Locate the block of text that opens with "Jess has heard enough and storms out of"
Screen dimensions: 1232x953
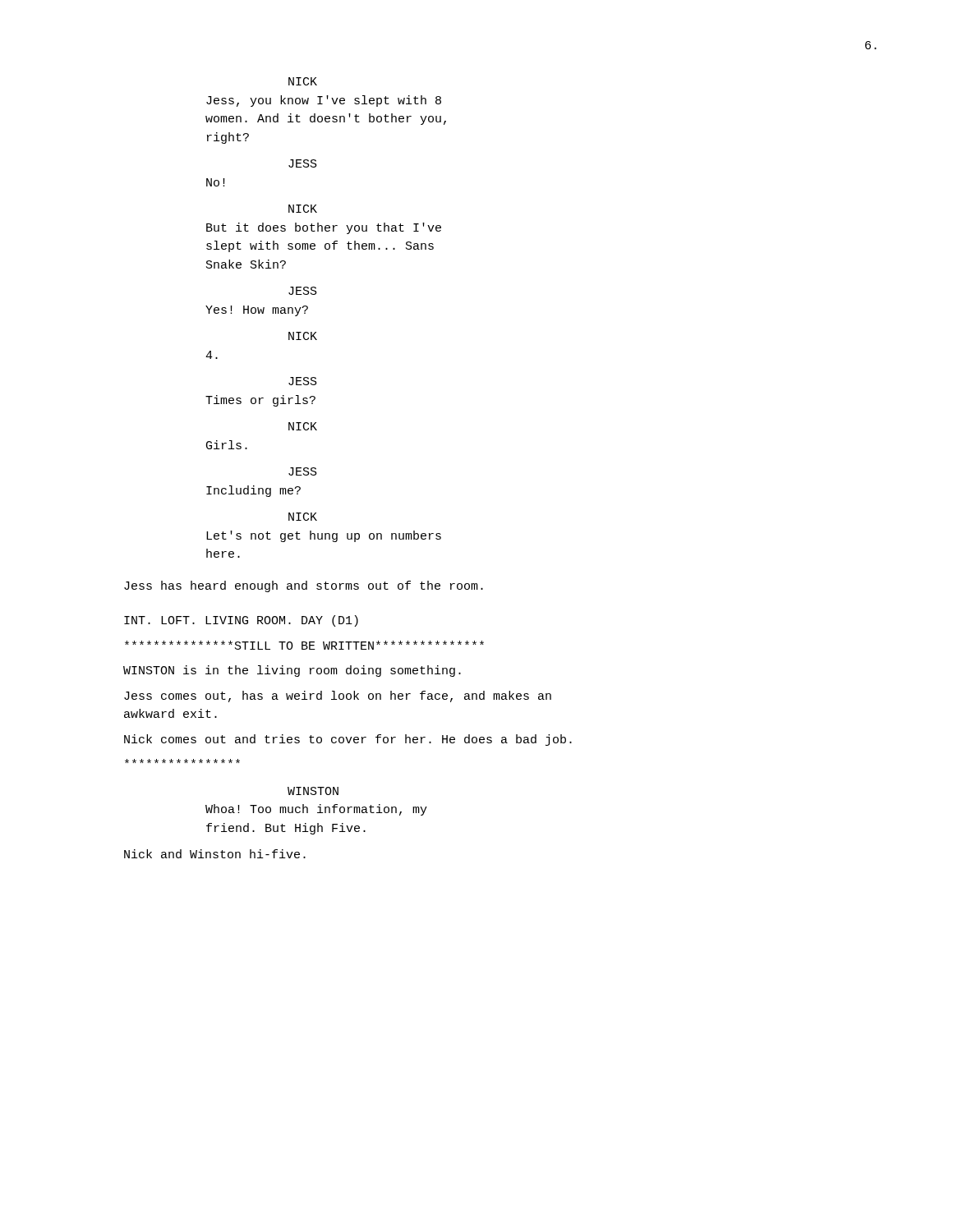click(x=476, y=587)
